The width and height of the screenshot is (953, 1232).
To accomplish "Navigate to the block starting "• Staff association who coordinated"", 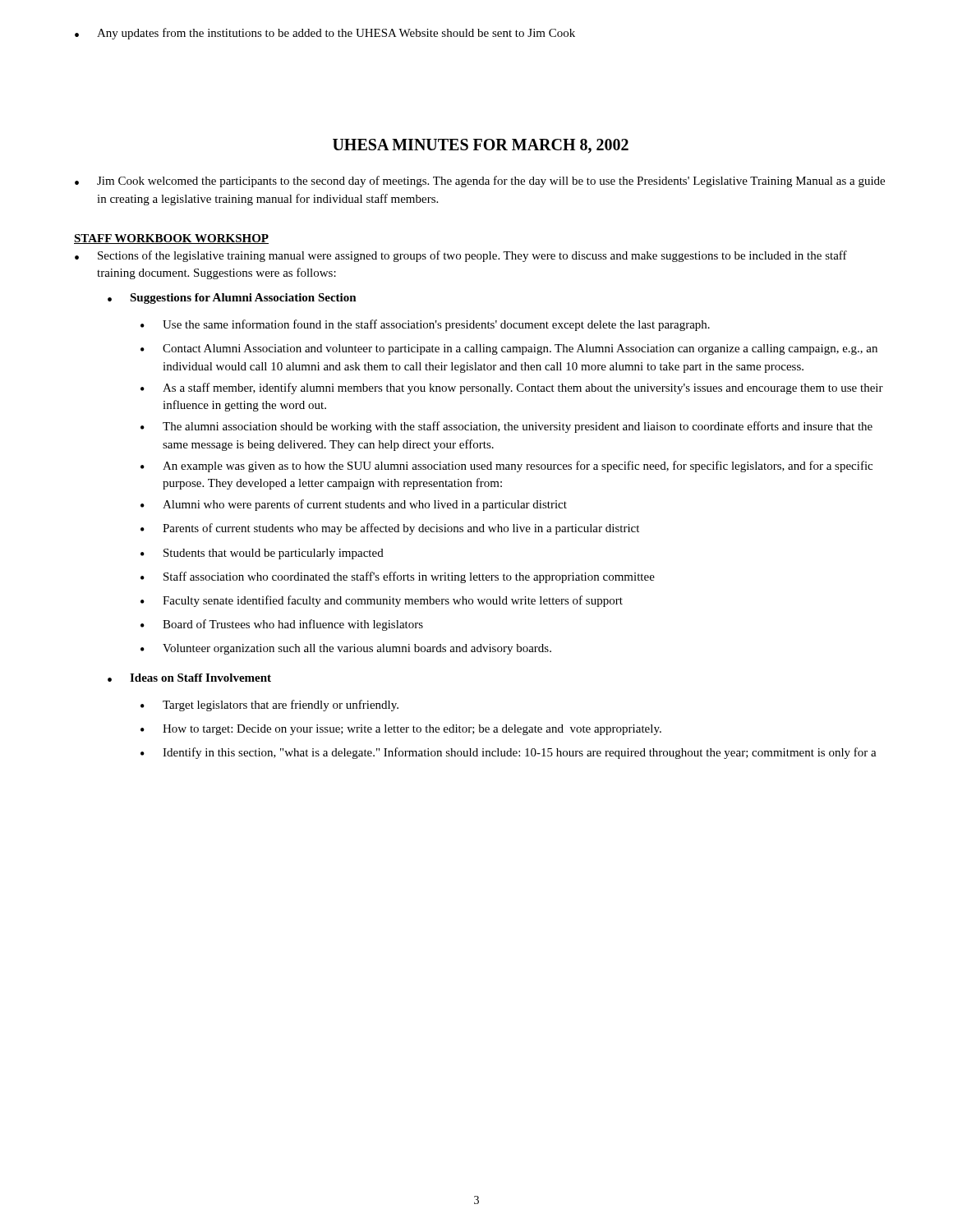I will coord(513,579).
